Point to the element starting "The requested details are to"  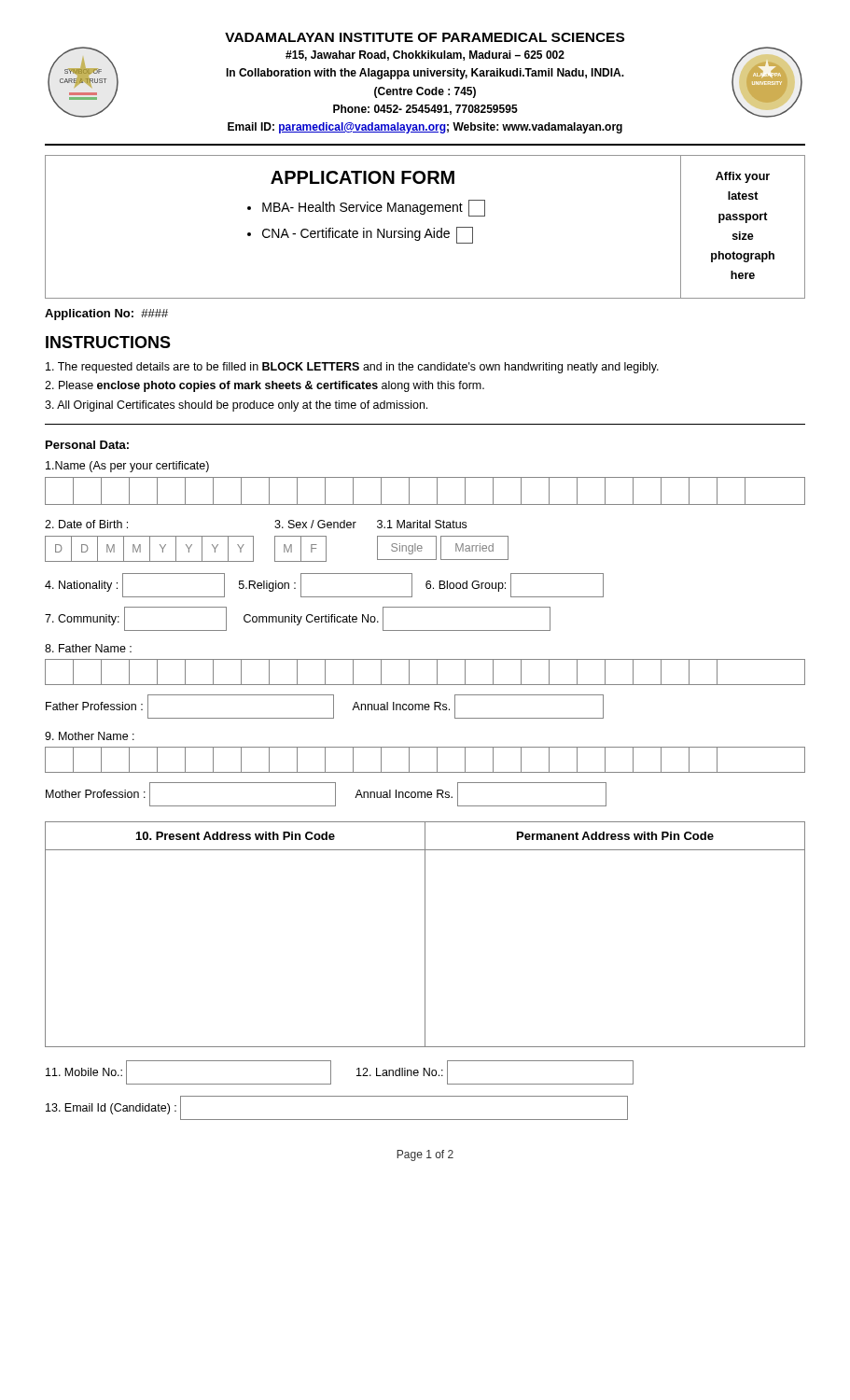[x=352, y=366]
